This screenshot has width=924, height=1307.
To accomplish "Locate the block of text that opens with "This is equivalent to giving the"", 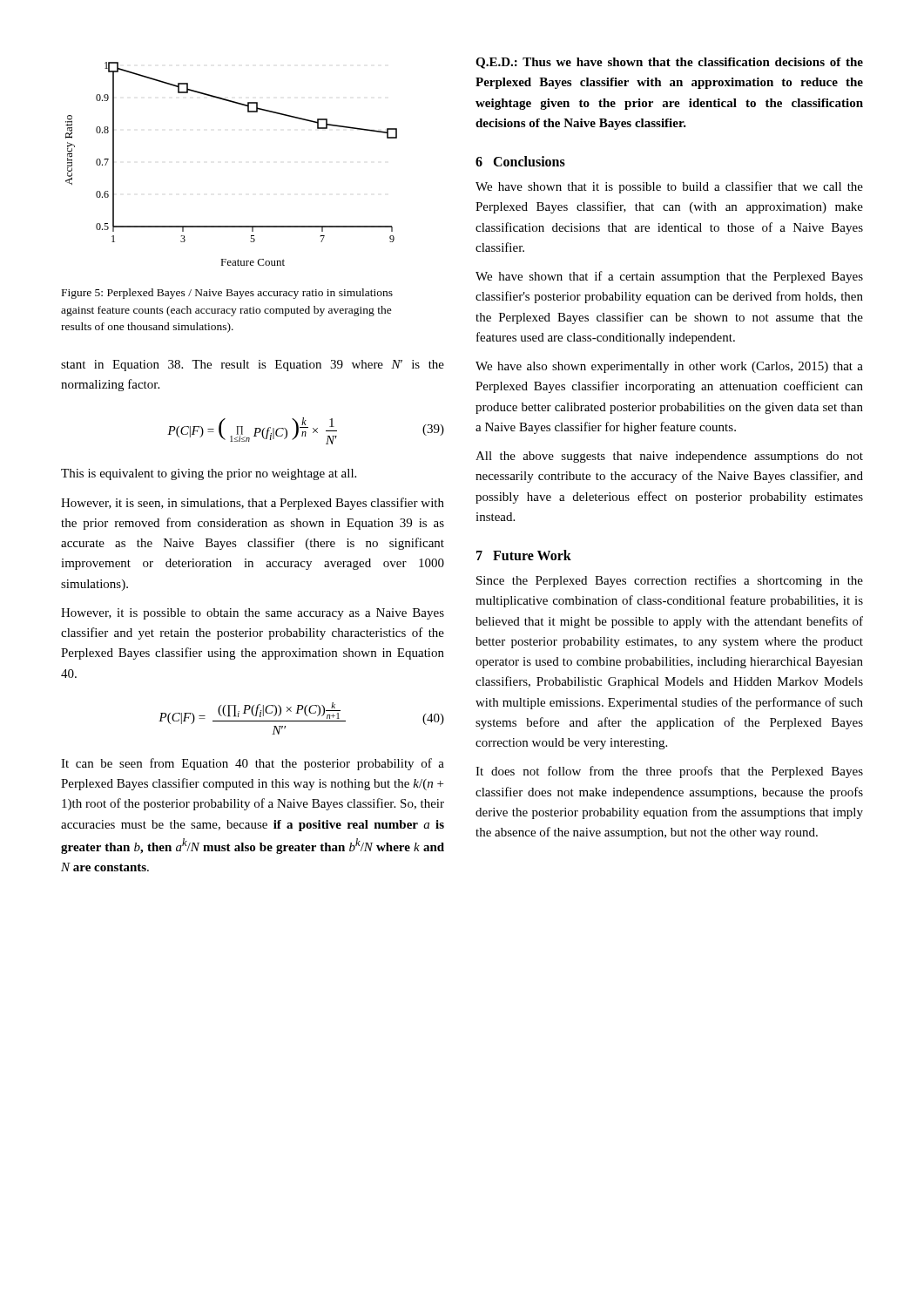I will 209,474.
